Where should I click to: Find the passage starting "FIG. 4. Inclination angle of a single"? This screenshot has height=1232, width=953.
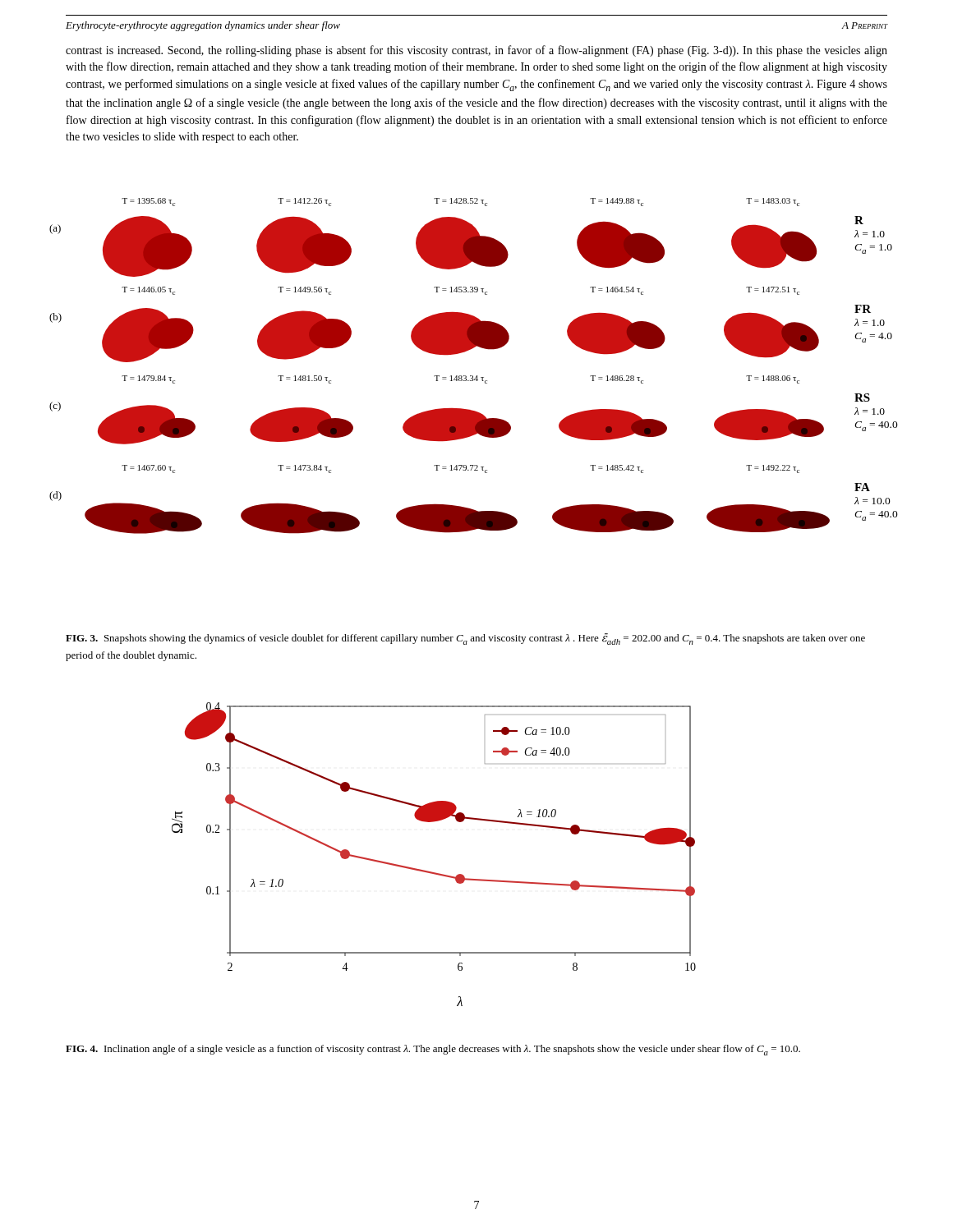click(x=433, y=1049)
